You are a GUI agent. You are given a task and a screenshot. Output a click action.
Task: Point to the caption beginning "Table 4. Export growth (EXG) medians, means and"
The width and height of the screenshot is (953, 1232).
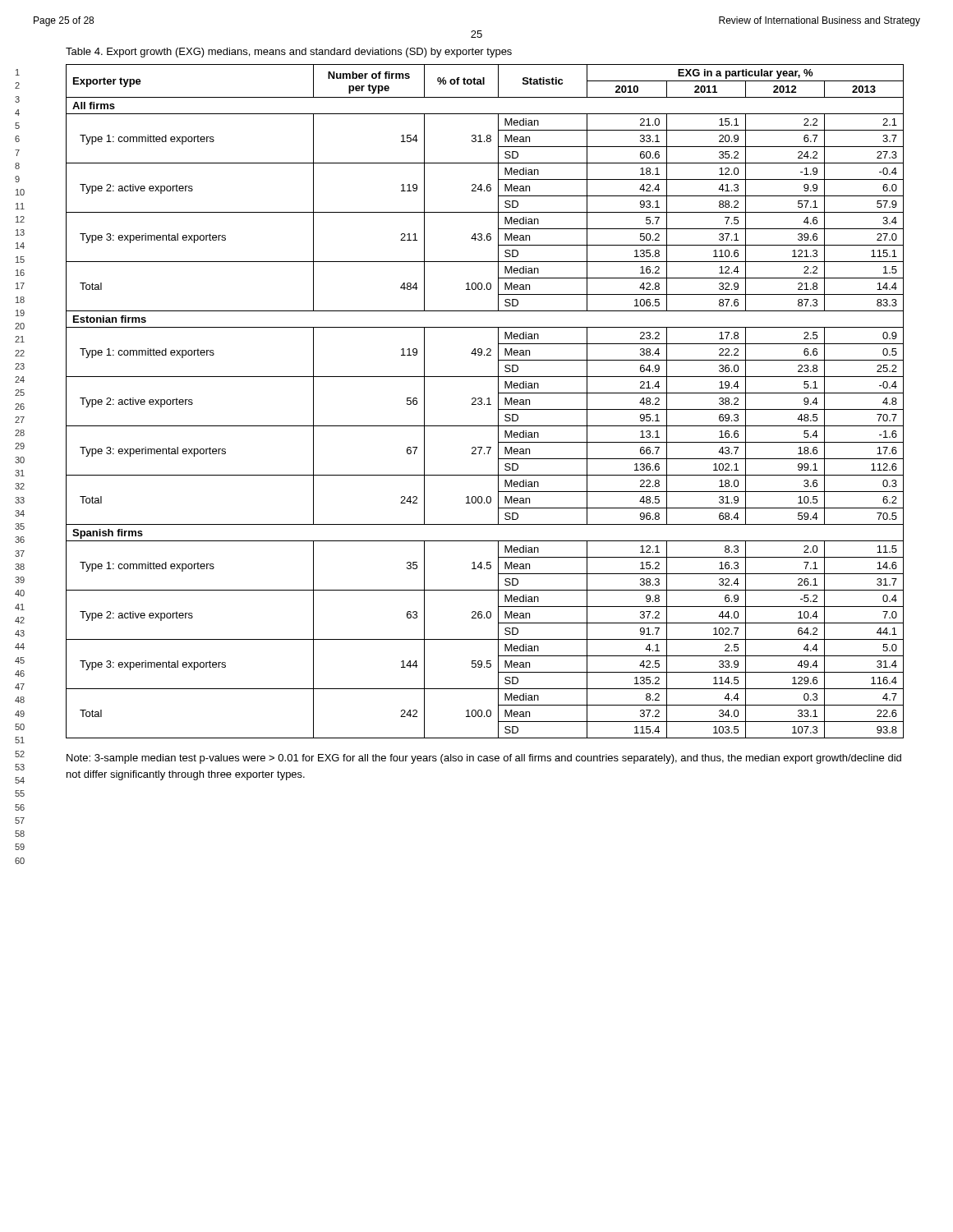point(289,51)
